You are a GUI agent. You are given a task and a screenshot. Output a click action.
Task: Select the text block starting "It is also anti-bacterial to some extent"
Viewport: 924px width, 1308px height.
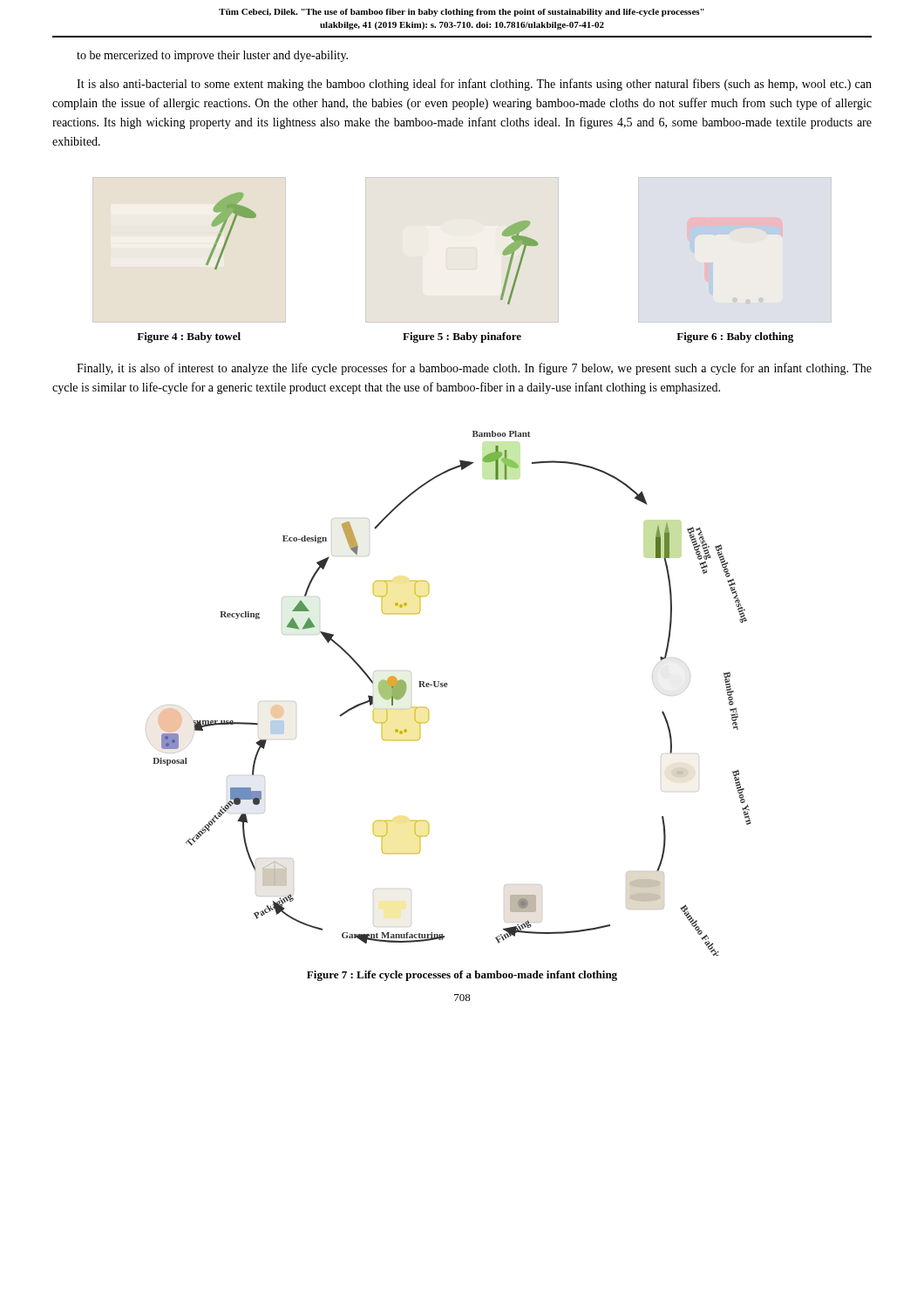click(x=462, y=113)
